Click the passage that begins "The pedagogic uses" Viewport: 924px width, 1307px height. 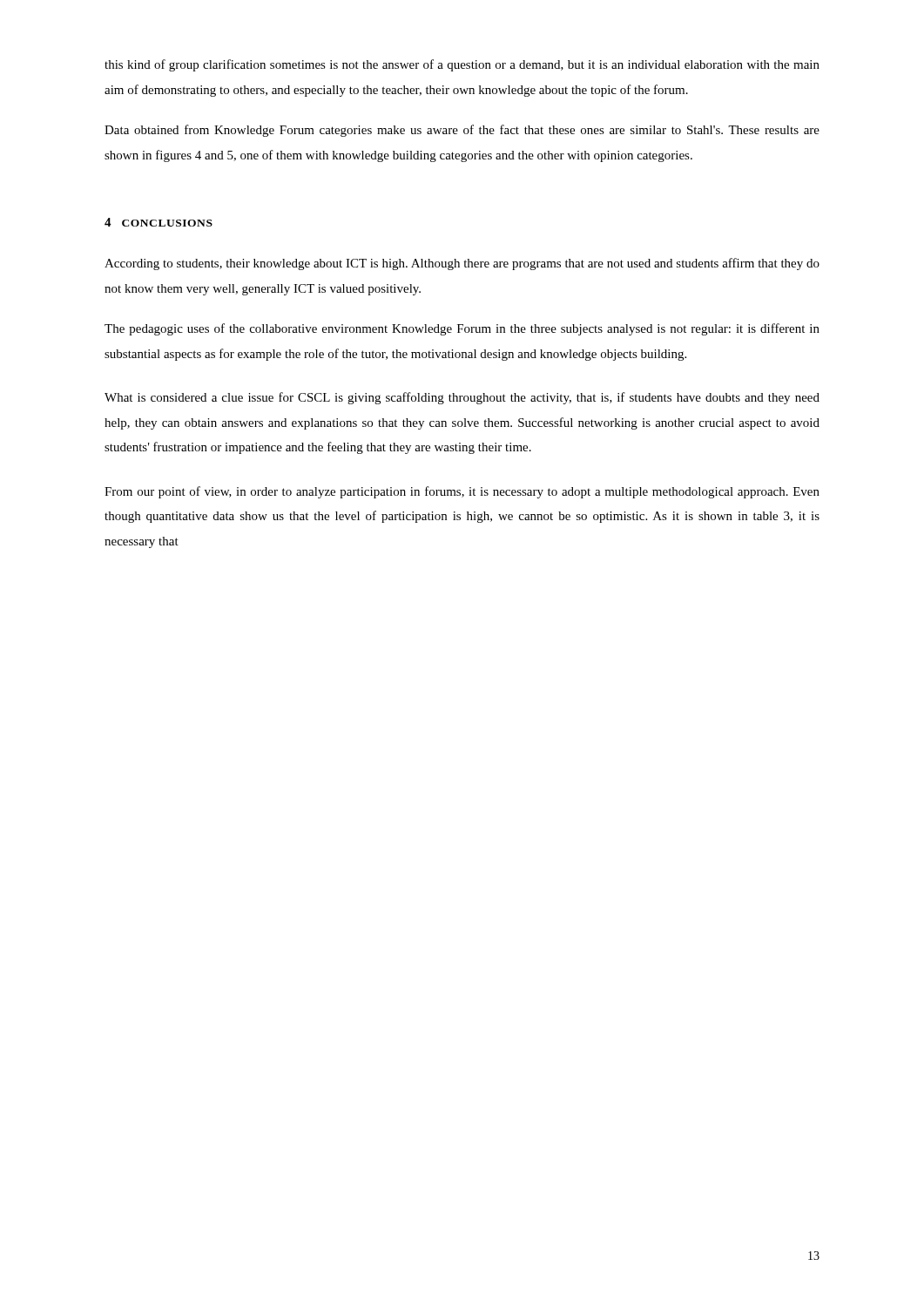point(462,341)
